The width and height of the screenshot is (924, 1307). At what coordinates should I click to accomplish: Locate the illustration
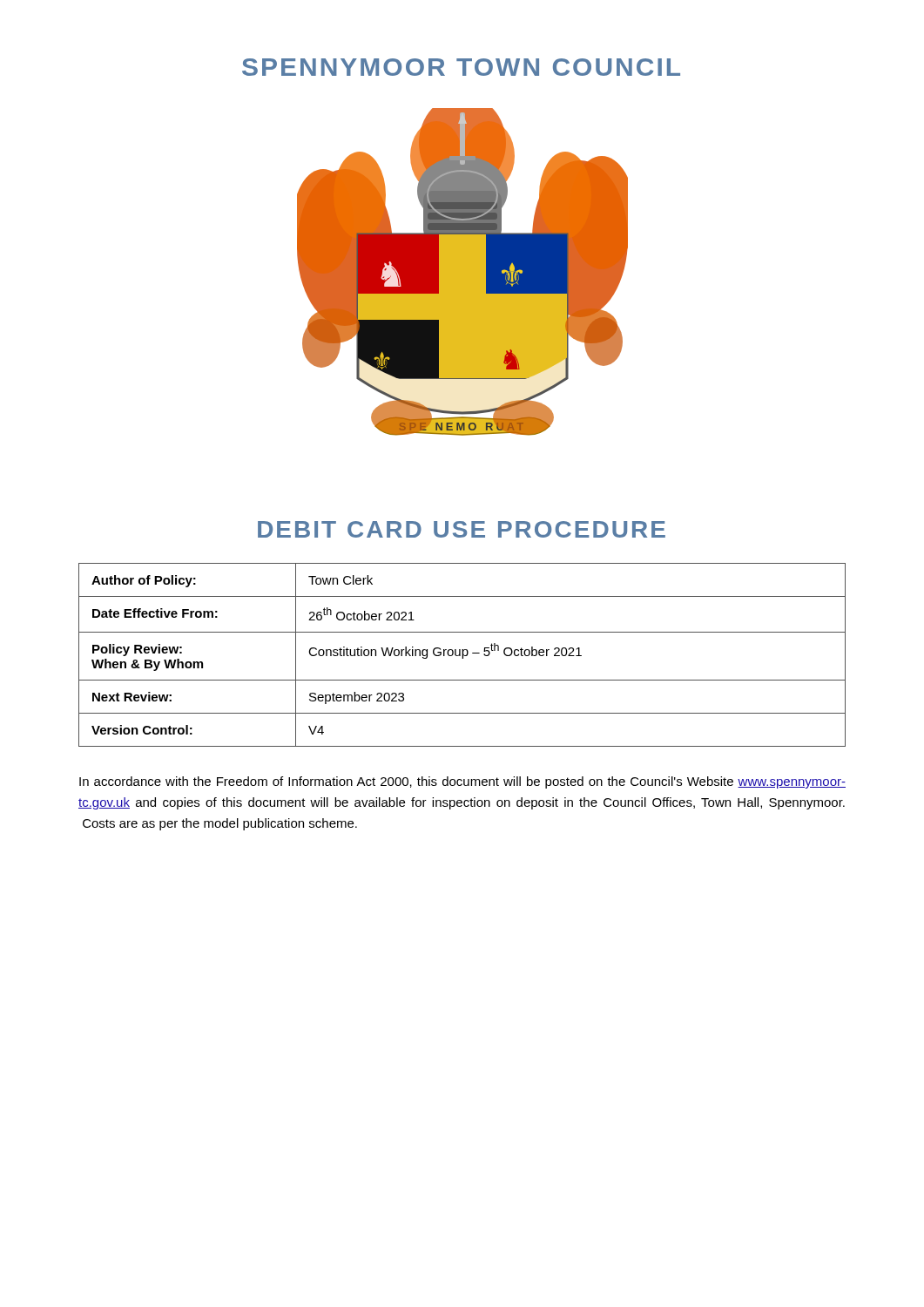[x=462, y=295]
